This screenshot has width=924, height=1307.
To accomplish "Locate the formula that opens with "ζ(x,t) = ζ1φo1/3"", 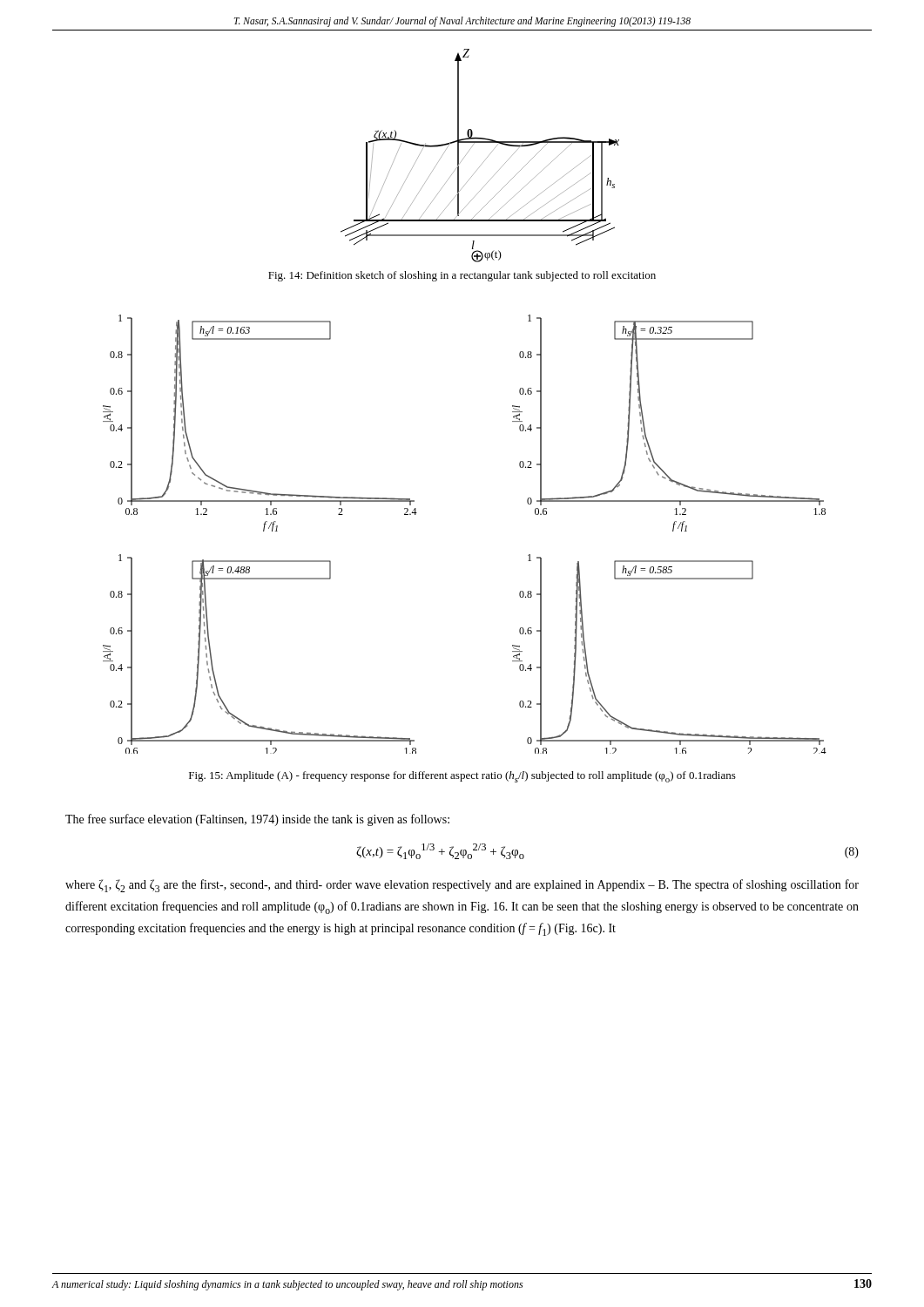I will tap(462, 852).
